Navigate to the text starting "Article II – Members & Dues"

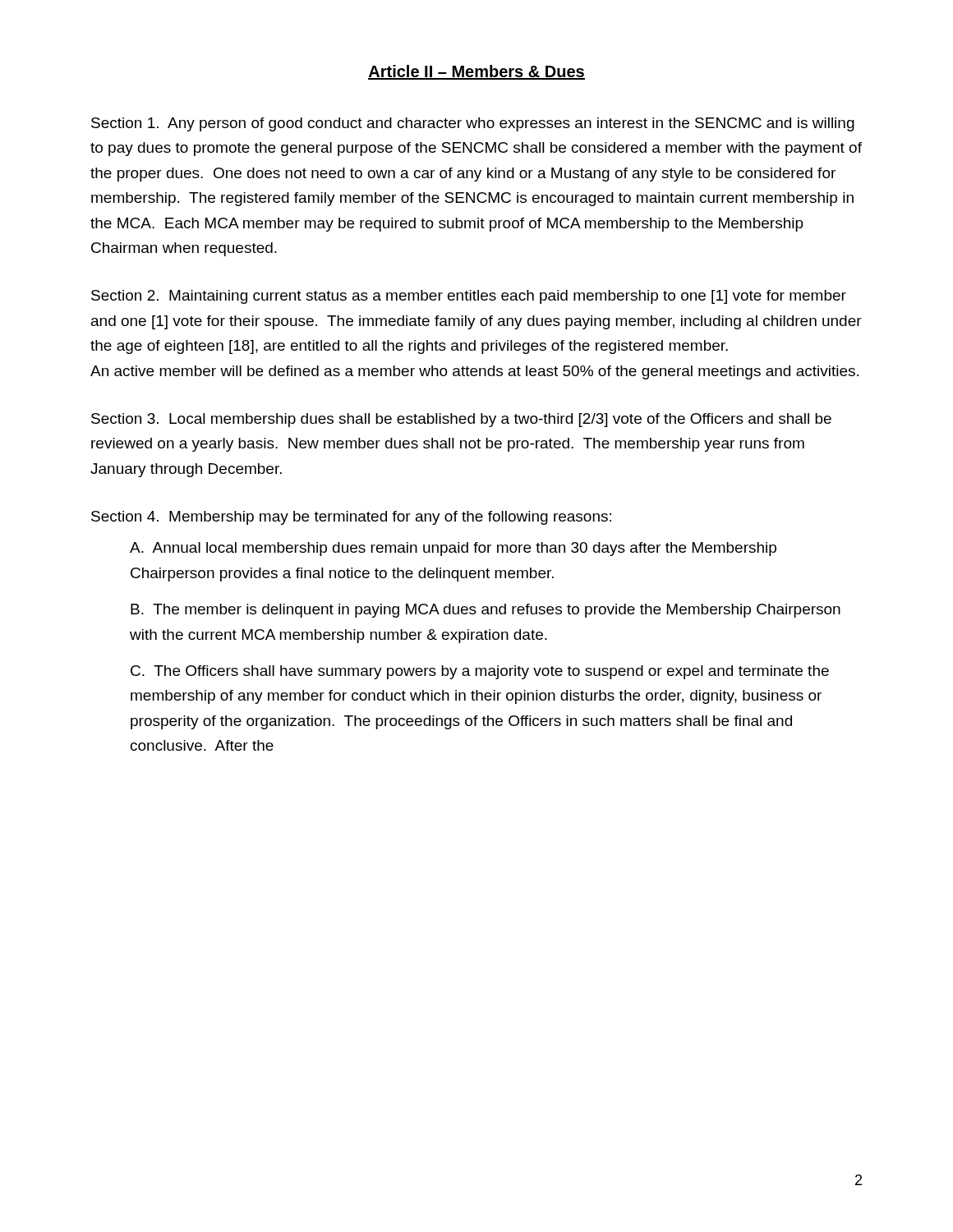(476, 71)
